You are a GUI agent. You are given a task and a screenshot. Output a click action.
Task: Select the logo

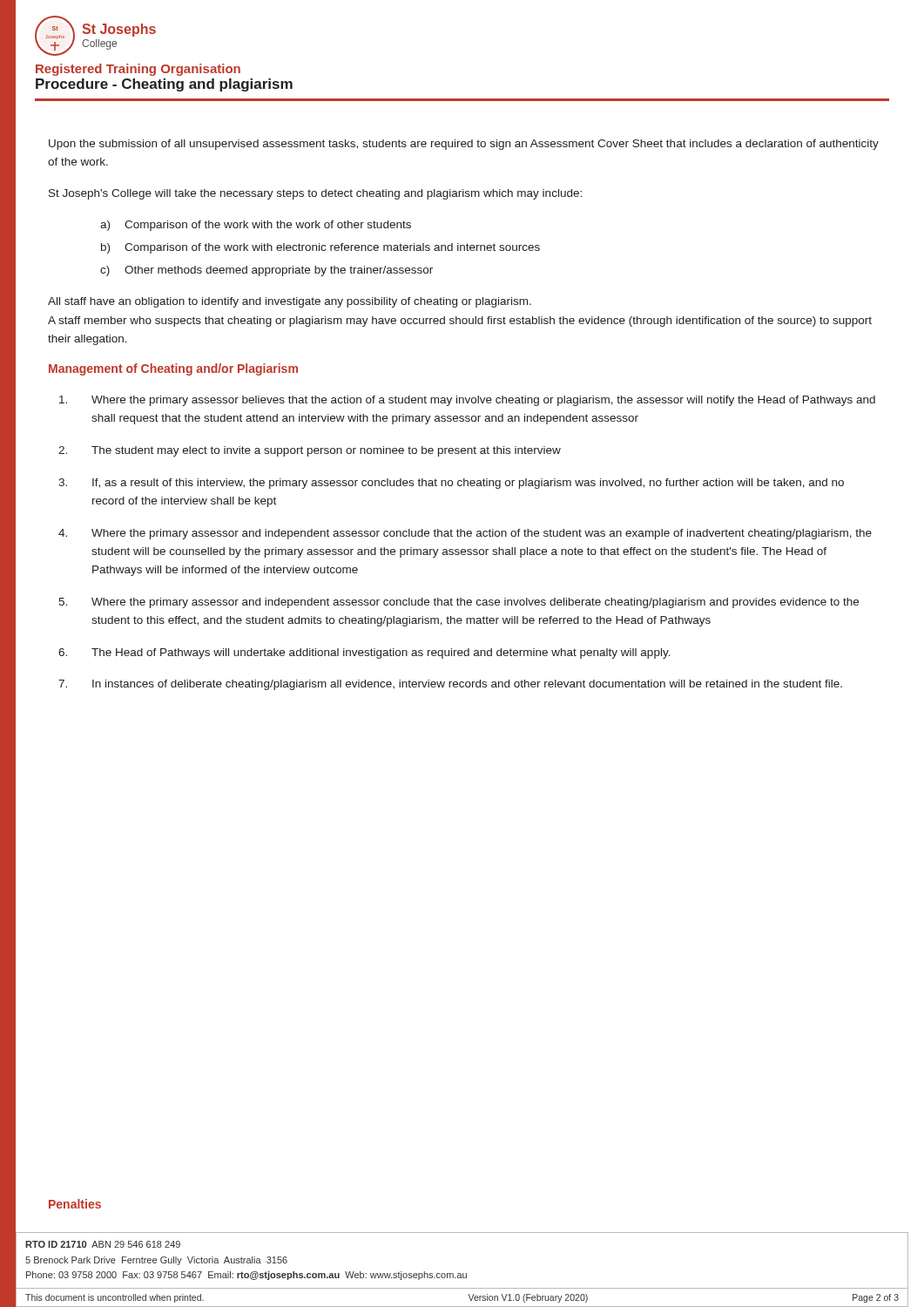tap(462, 36)
